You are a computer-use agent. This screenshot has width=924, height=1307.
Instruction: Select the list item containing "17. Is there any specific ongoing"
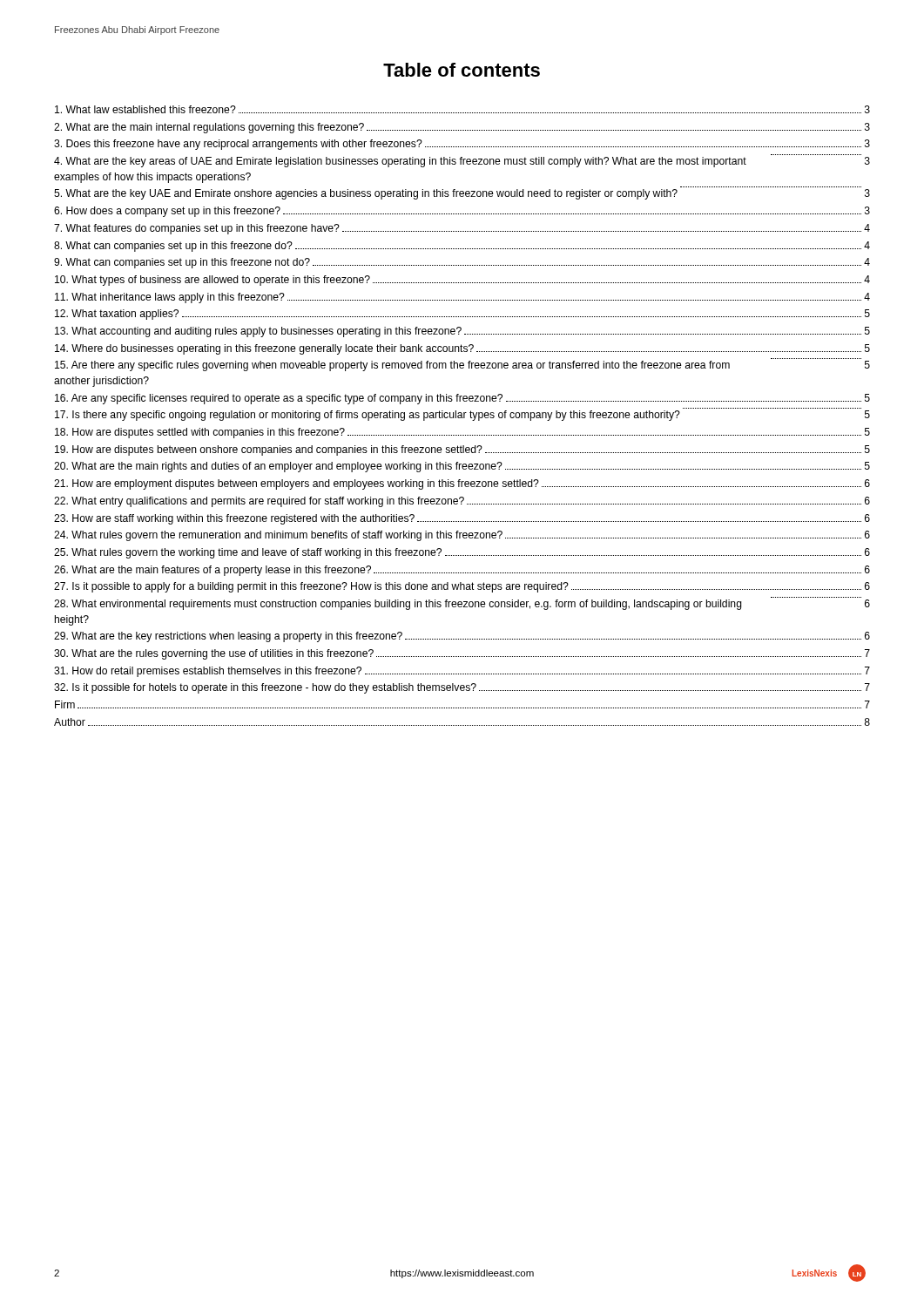tap(462, 416)
